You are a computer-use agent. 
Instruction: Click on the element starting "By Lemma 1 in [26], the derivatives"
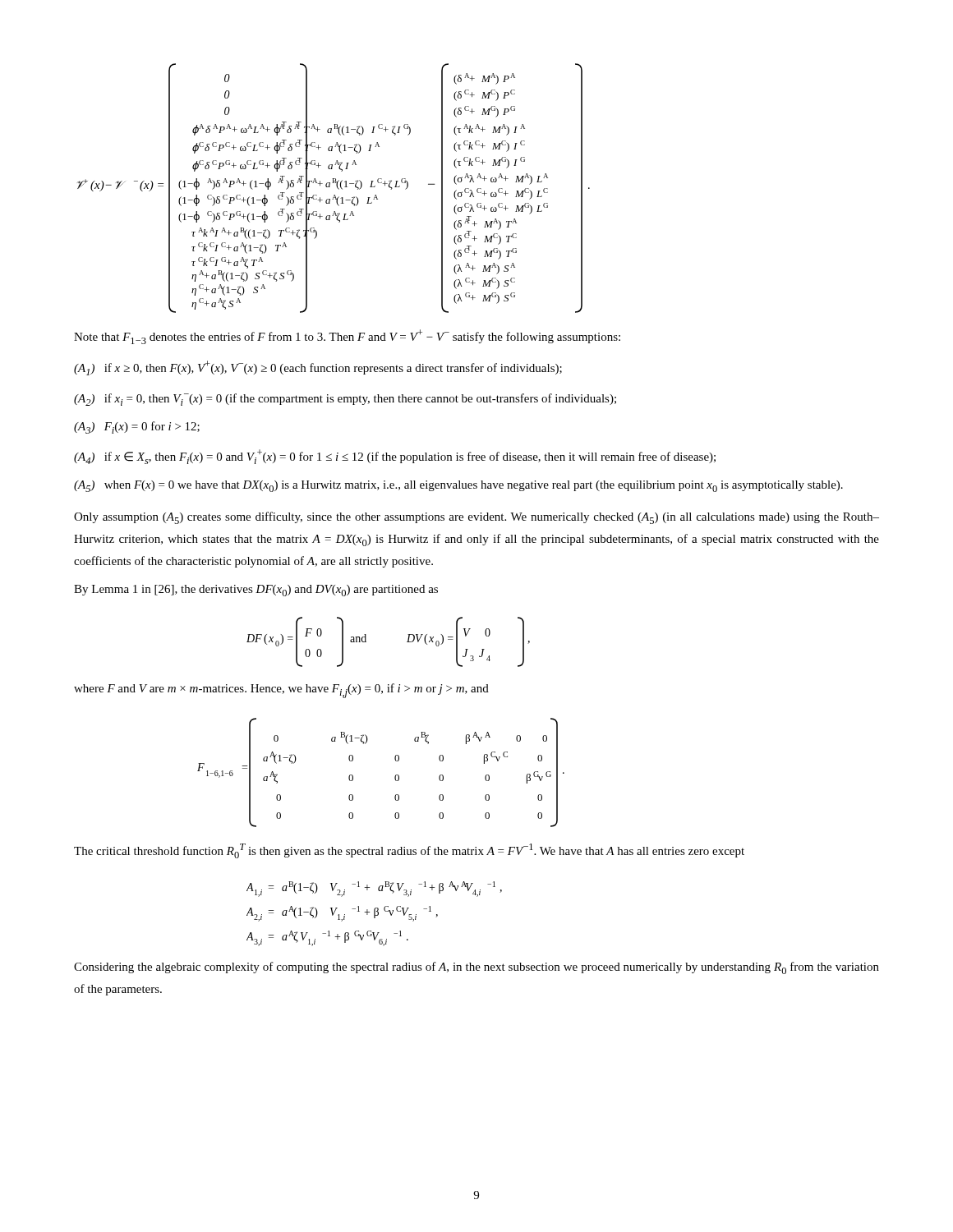coord(256,591)
